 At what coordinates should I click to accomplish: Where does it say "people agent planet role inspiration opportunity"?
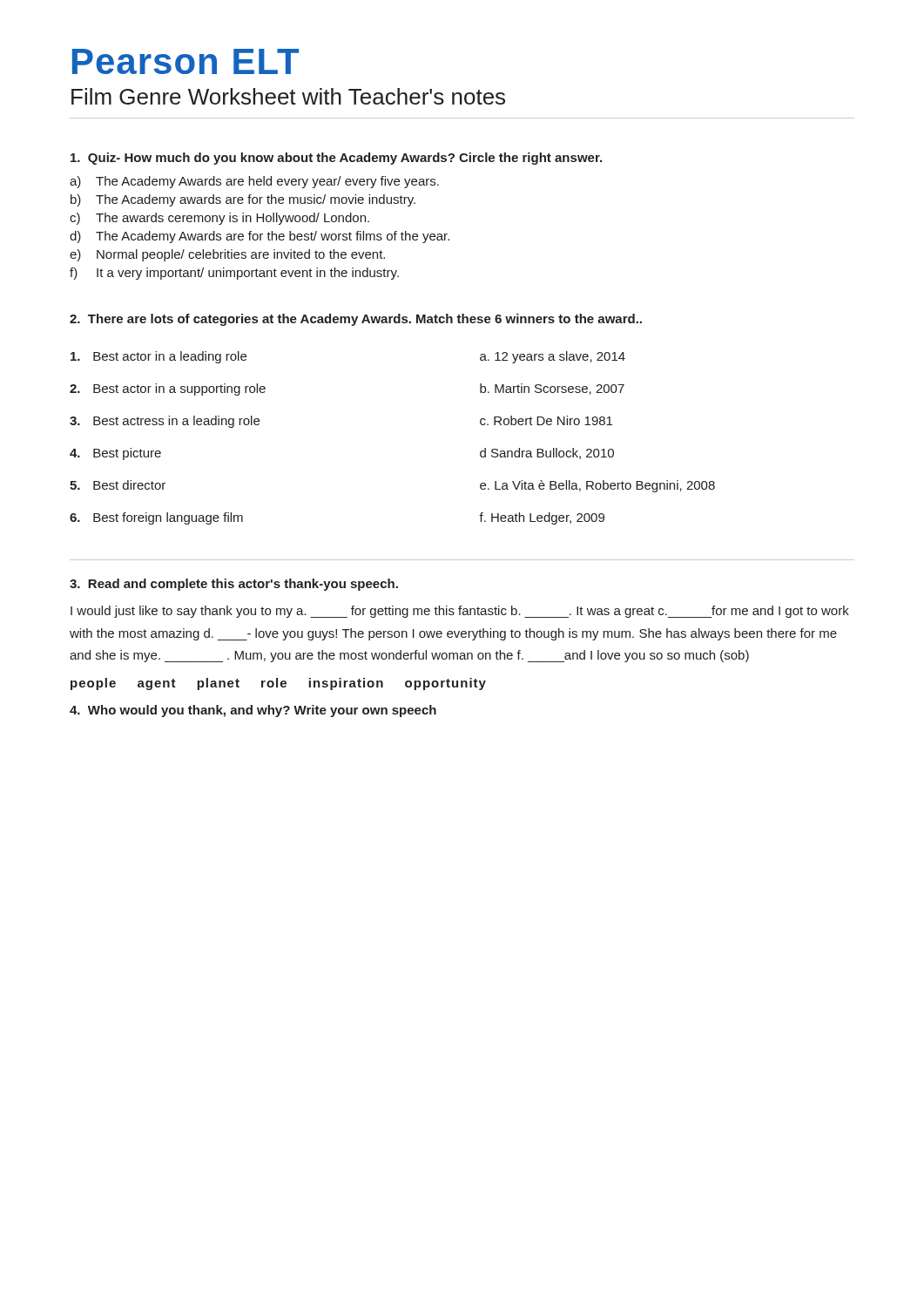[x=462, y=682]
